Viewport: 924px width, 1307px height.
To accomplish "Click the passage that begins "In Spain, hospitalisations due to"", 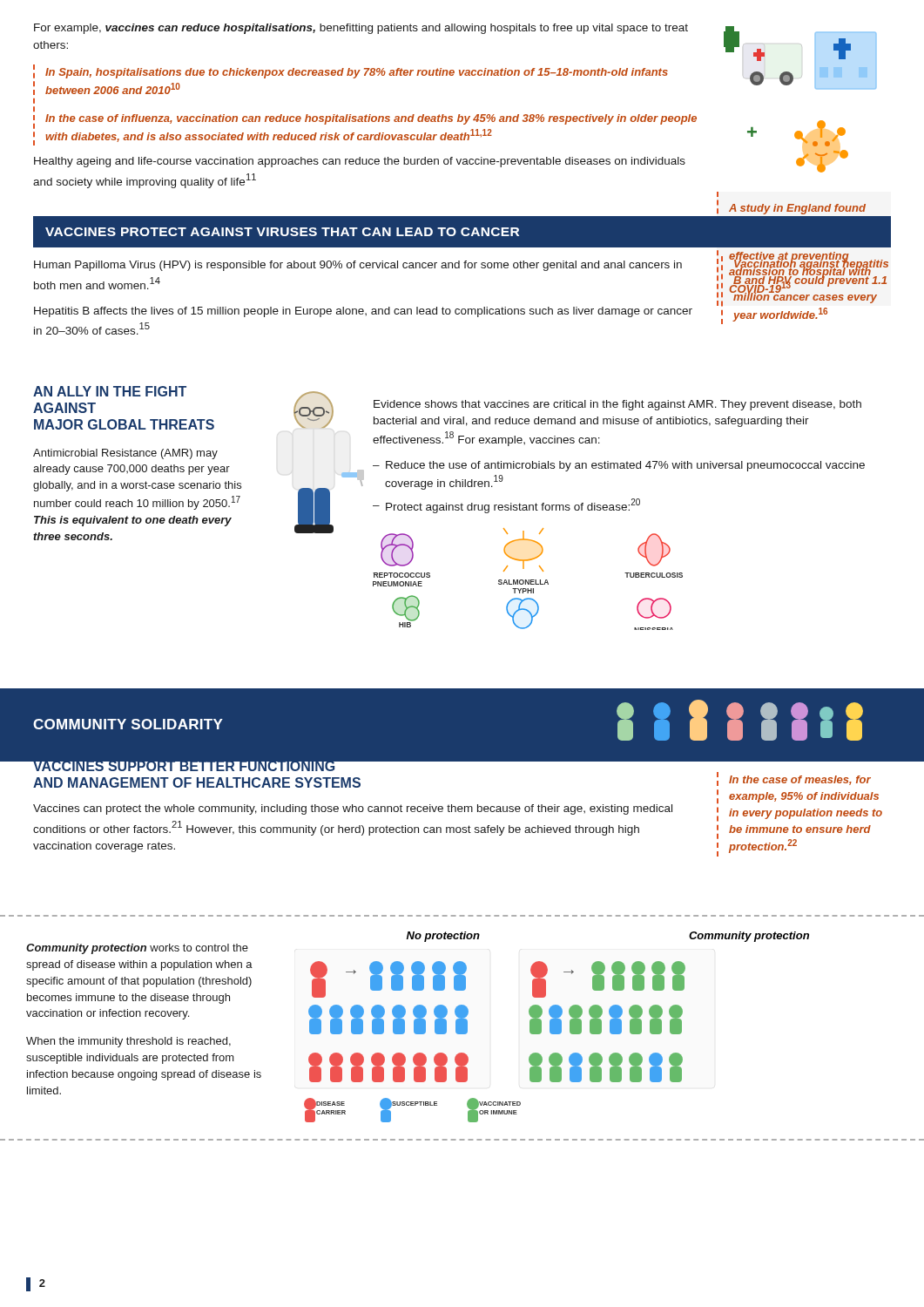I will point(373,82).
